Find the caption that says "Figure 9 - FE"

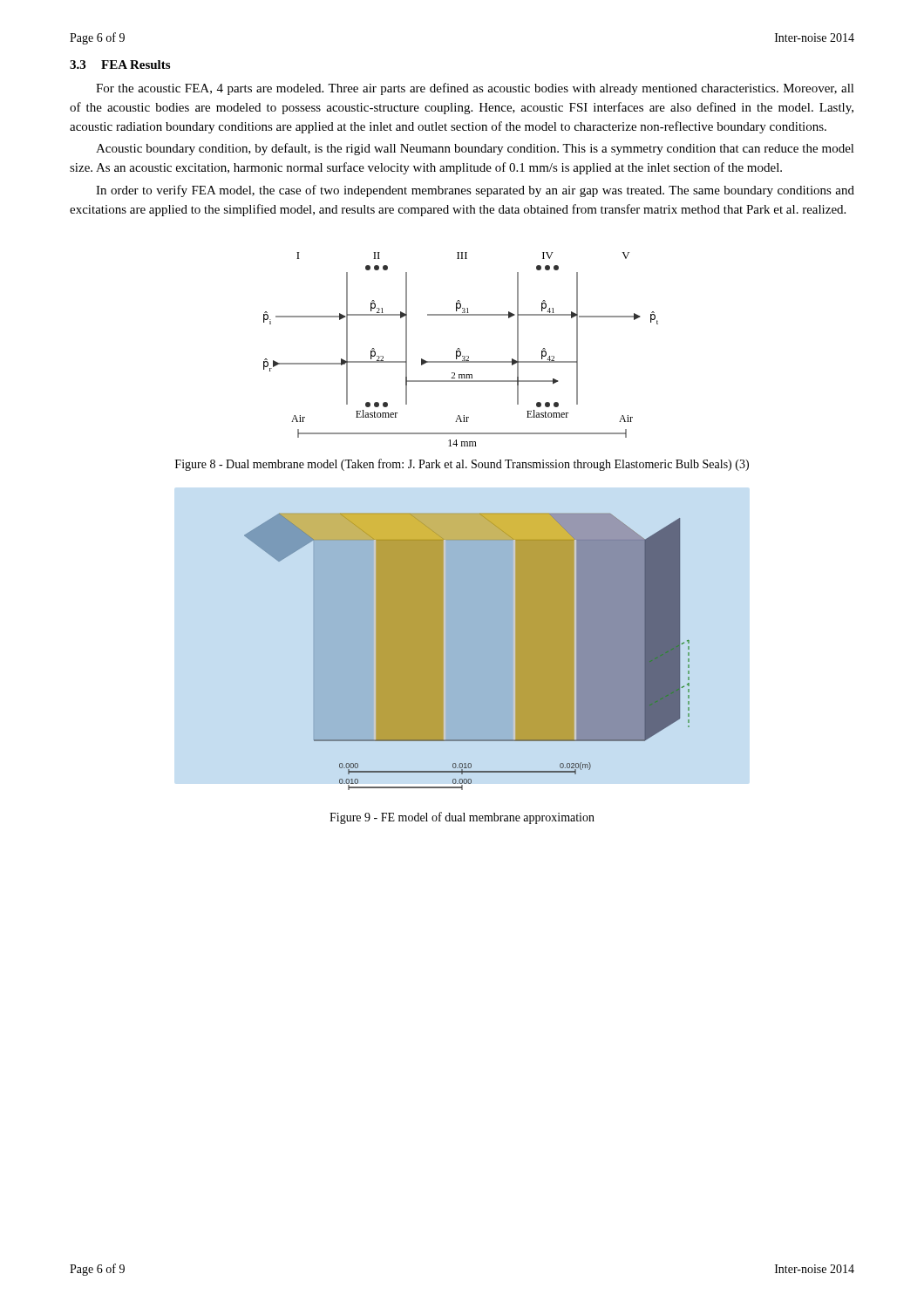[x=462, y=818]
